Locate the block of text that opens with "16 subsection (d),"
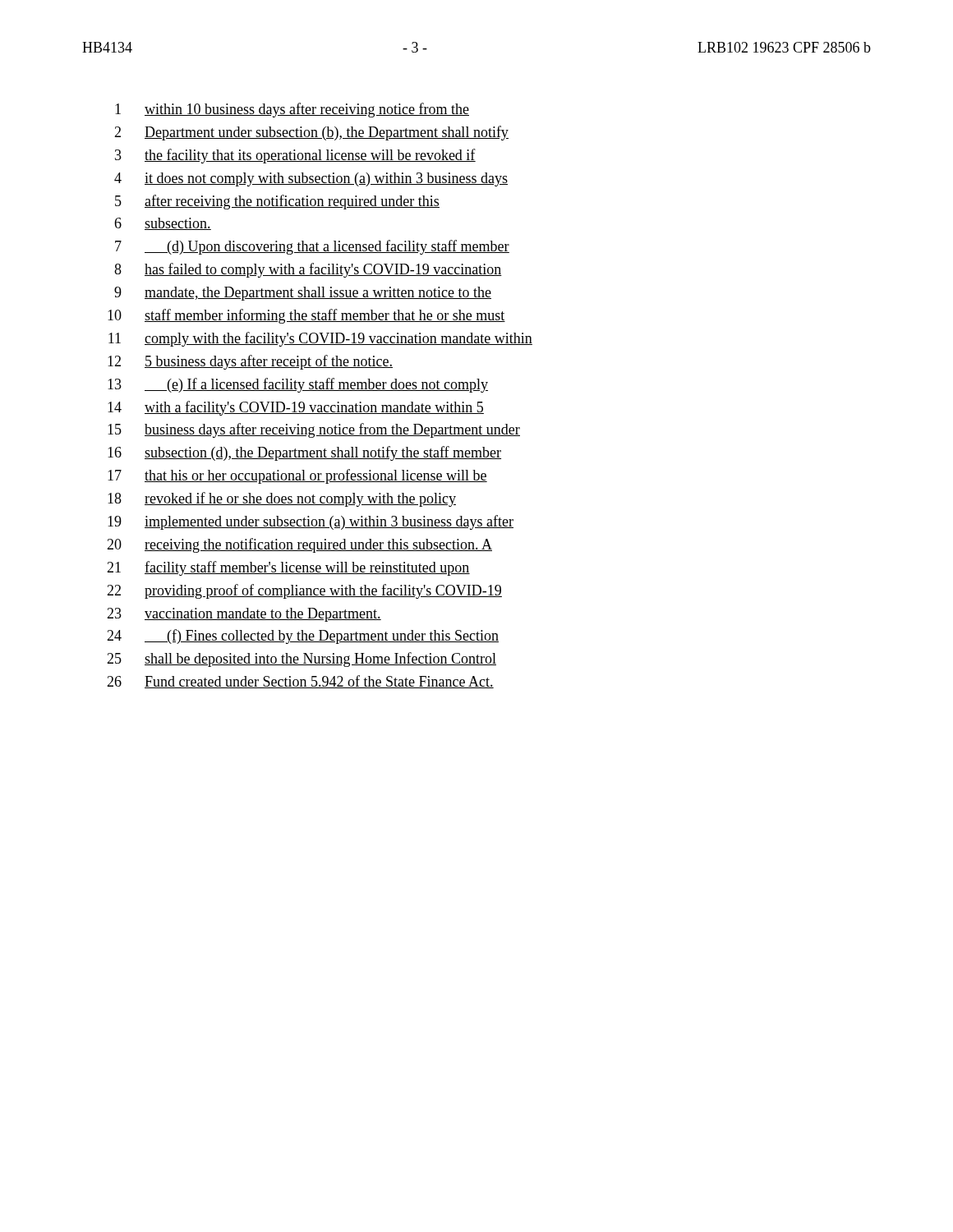This screenshot has width=953, height=1232. click(x=476, y=454)
